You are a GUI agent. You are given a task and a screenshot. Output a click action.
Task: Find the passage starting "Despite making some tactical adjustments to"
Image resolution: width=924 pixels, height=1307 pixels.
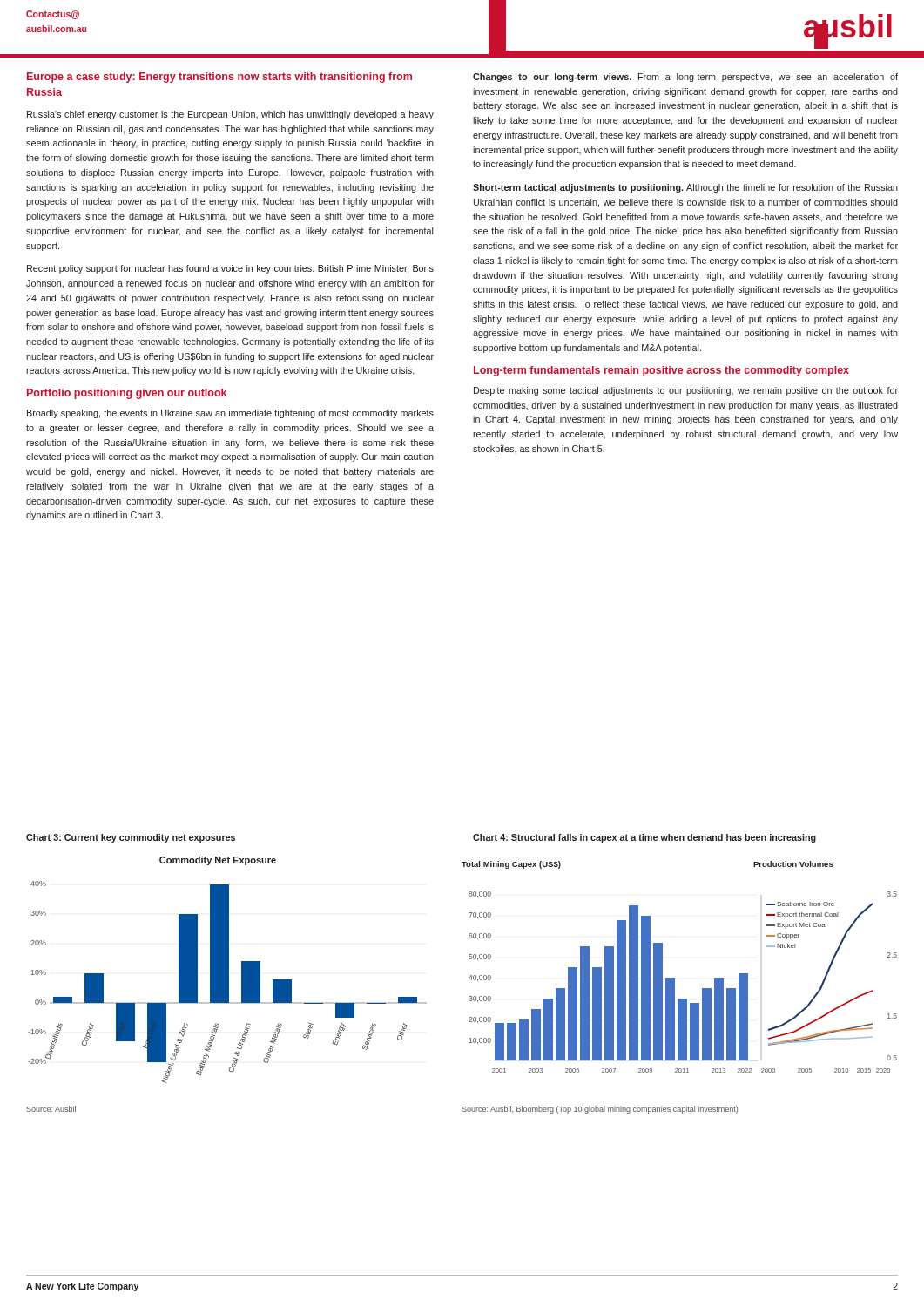click(685, 419)
